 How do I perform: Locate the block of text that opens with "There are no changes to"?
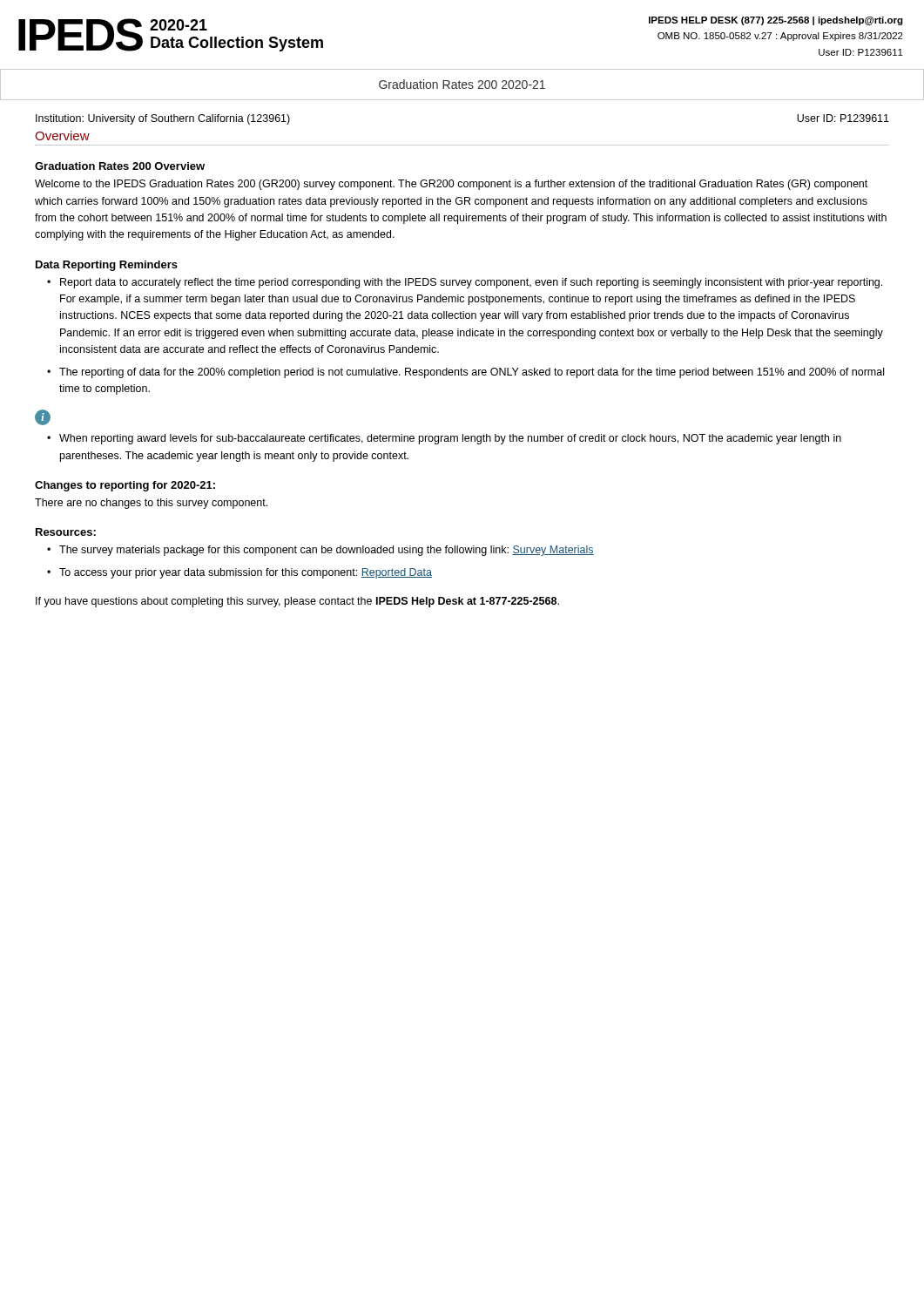[x=152, y=503]
